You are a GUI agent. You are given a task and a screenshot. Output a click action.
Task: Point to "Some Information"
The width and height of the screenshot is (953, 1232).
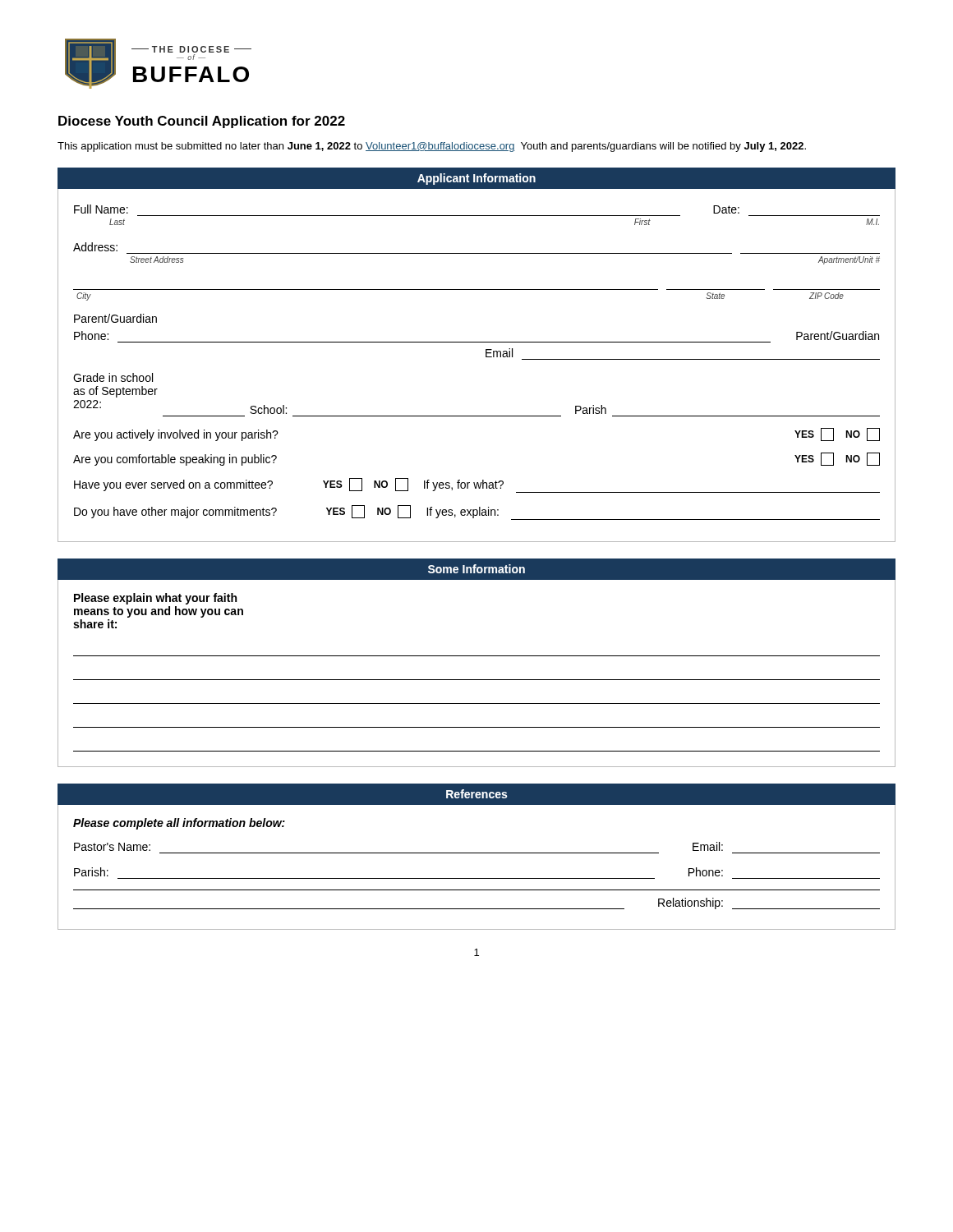(x=476, y=569)
